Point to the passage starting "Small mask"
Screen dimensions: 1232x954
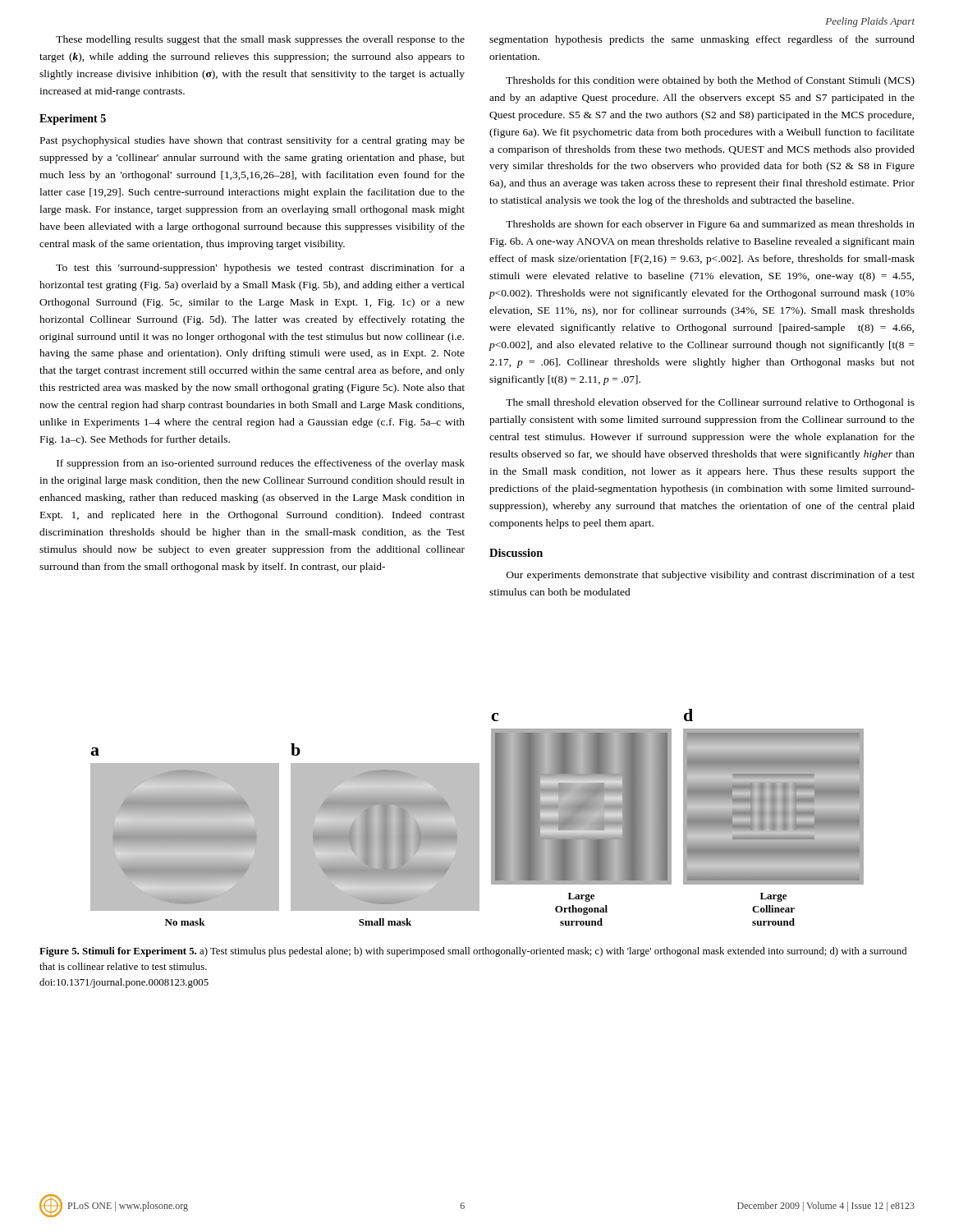click(x=385, y=922)
